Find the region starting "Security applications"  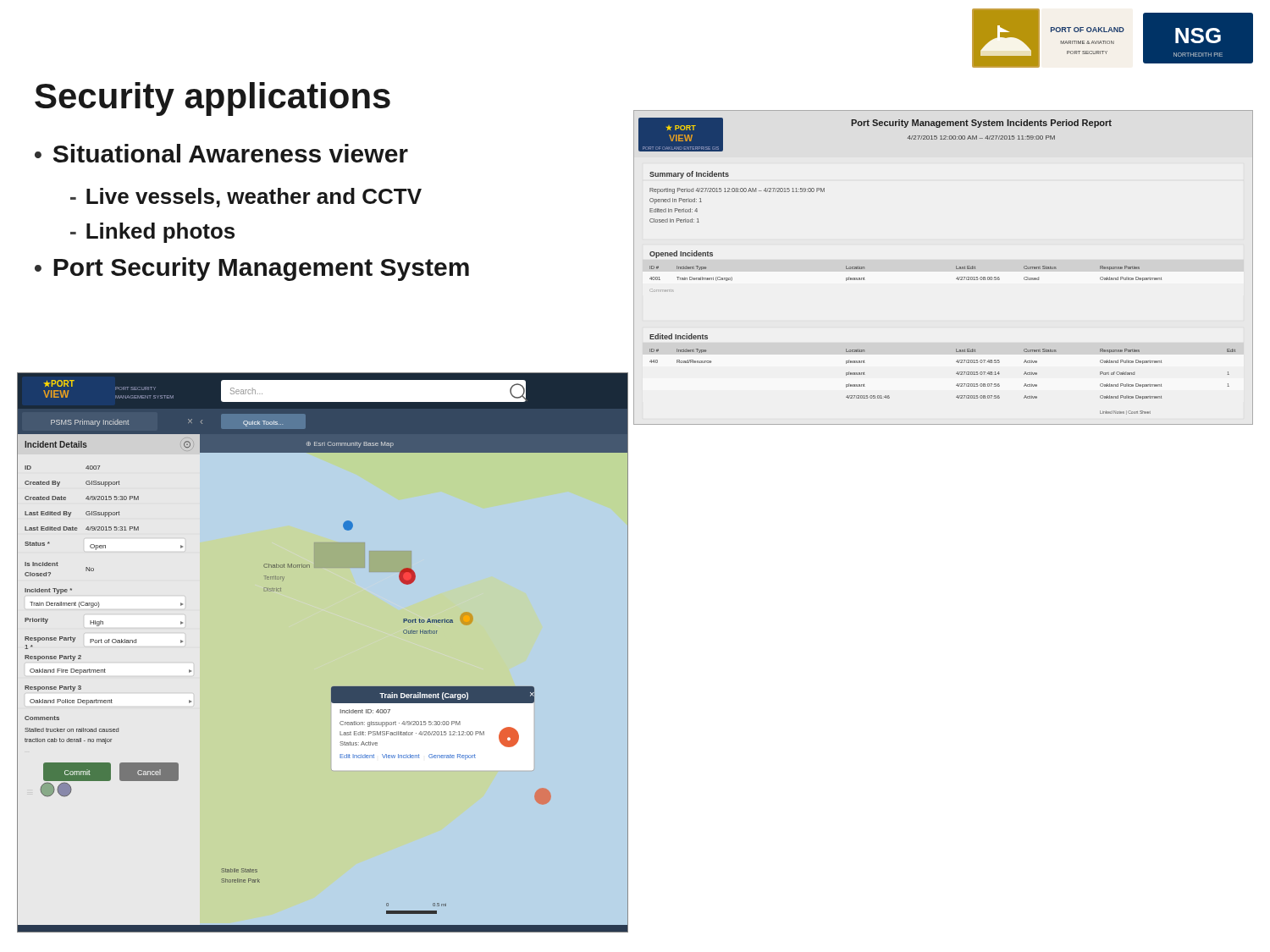[x=213, y=96]
